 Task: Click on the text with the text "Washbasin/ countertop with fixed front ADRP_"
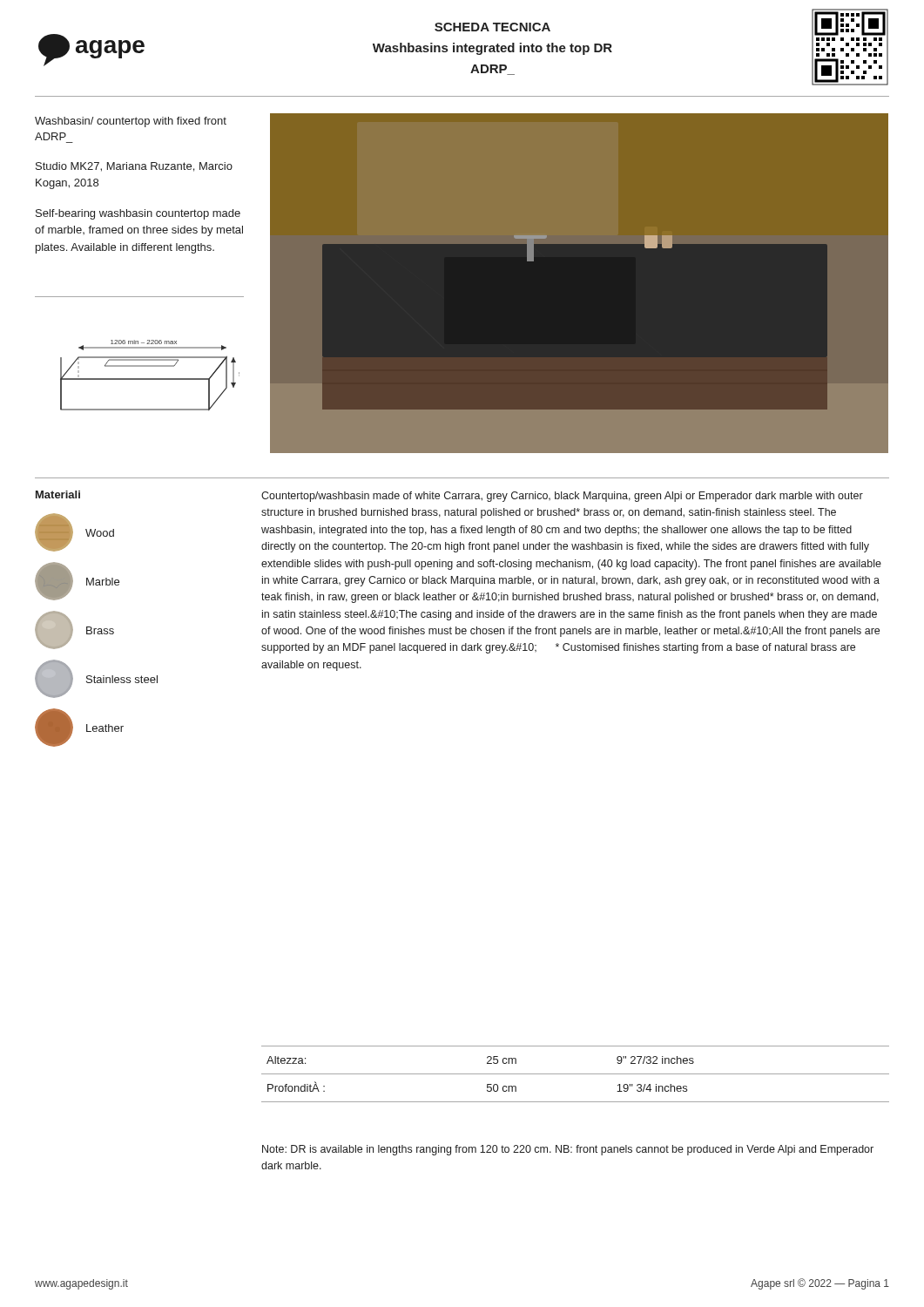(131, 129)
